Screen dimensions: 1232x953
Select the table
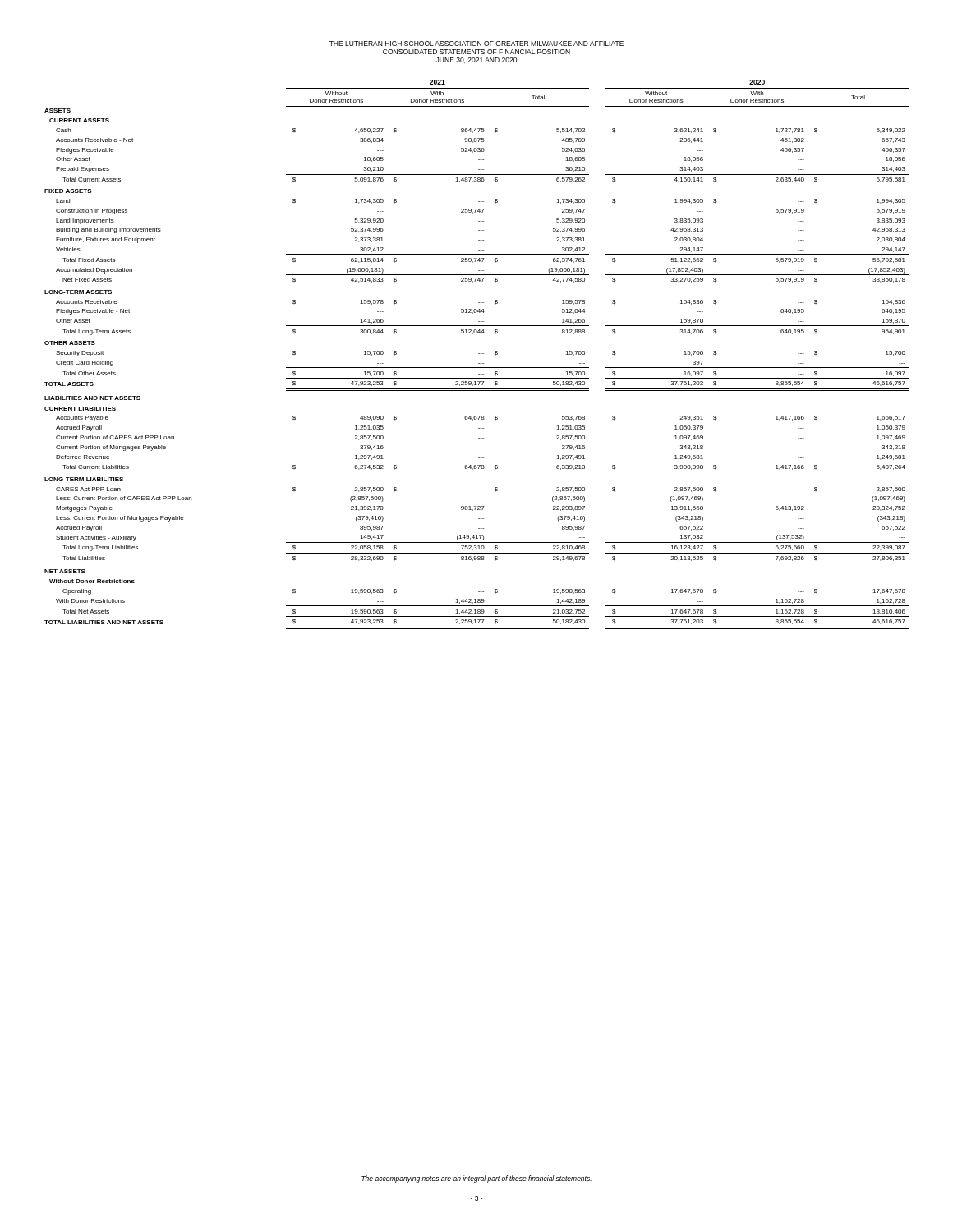tap(476, 353)
